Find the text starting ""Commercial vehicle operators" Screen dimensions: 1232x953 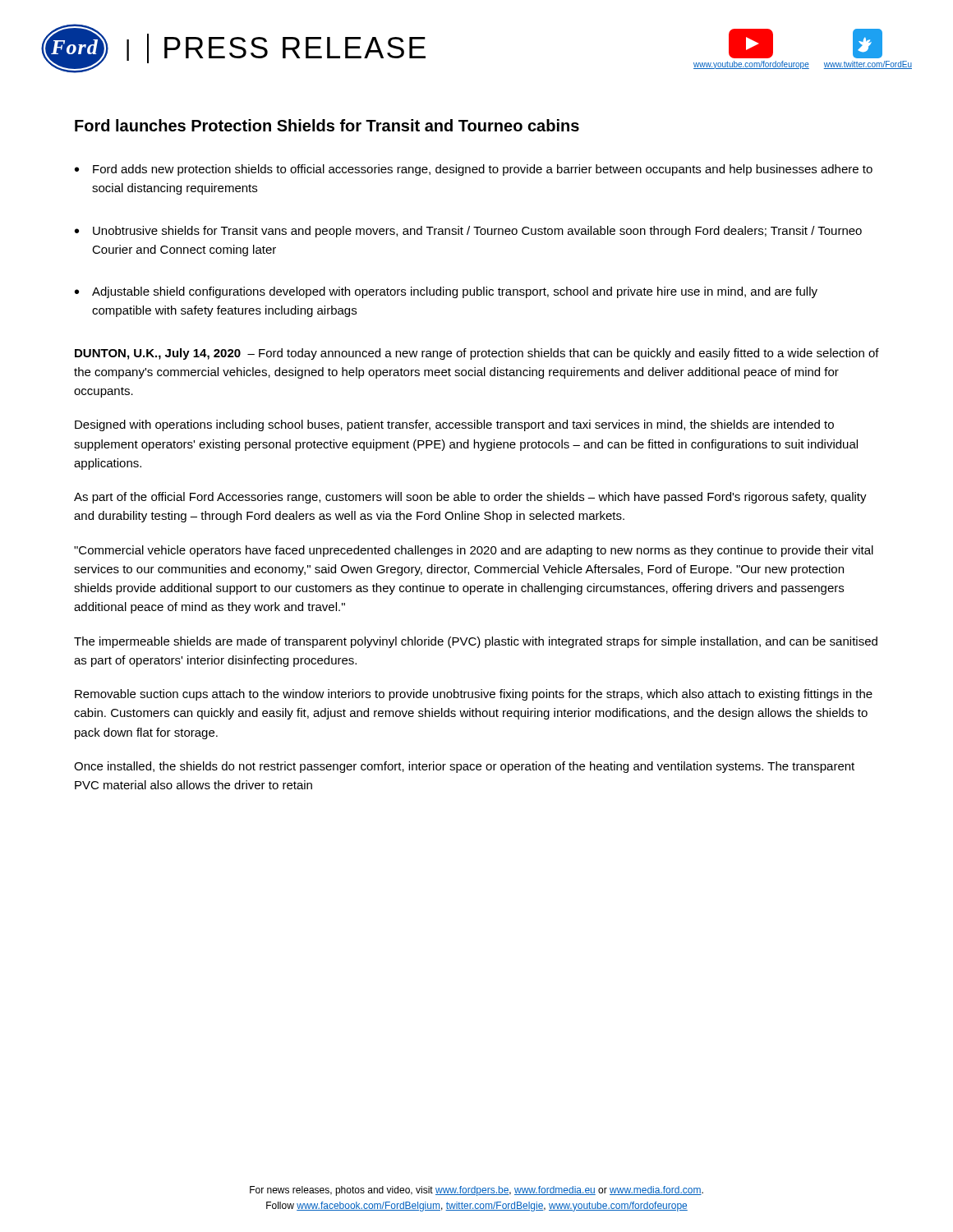[474, 578]
